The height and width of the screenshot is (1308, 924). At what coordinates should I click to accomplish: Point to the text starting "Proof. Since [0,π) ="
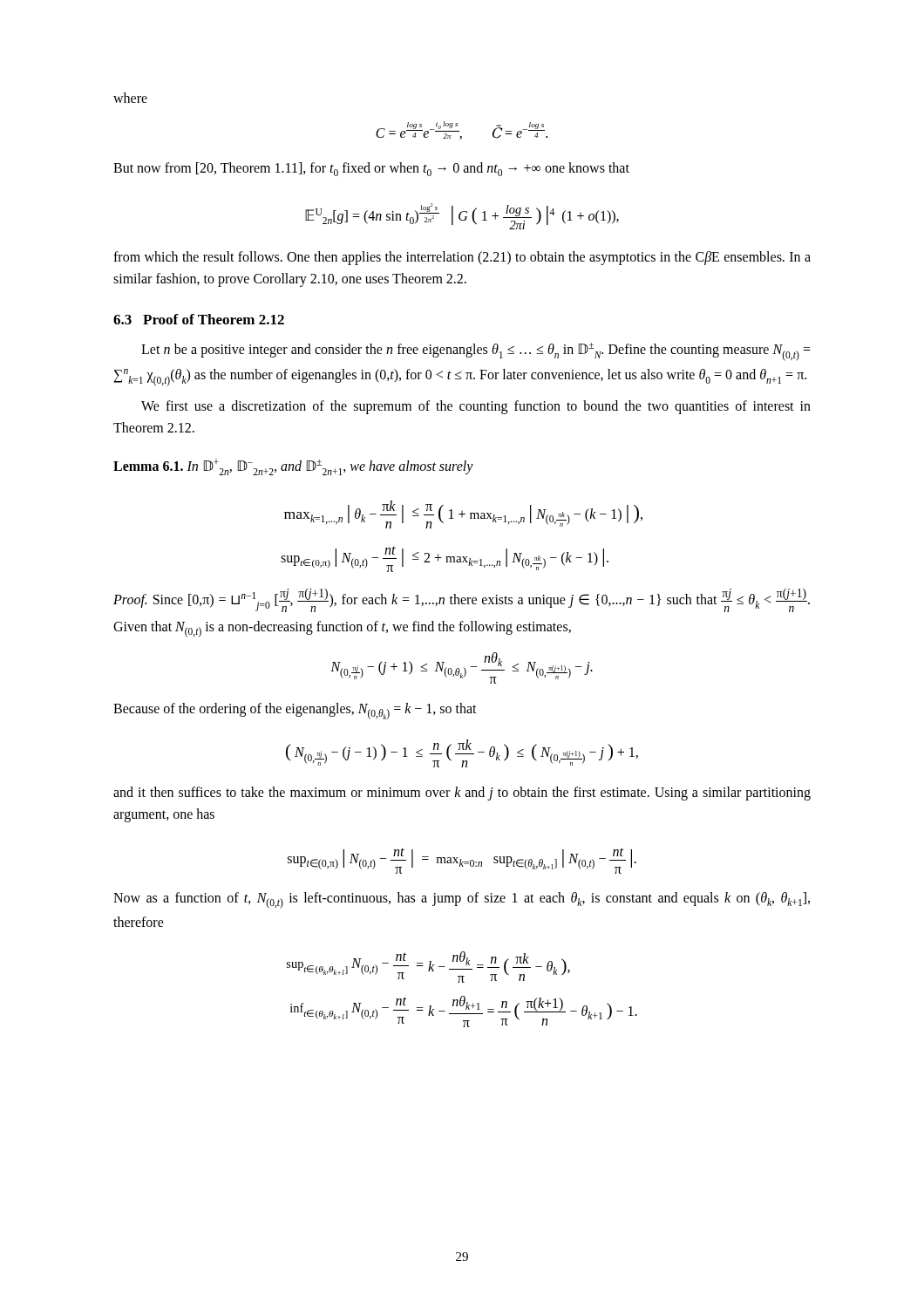coord(462,612)
